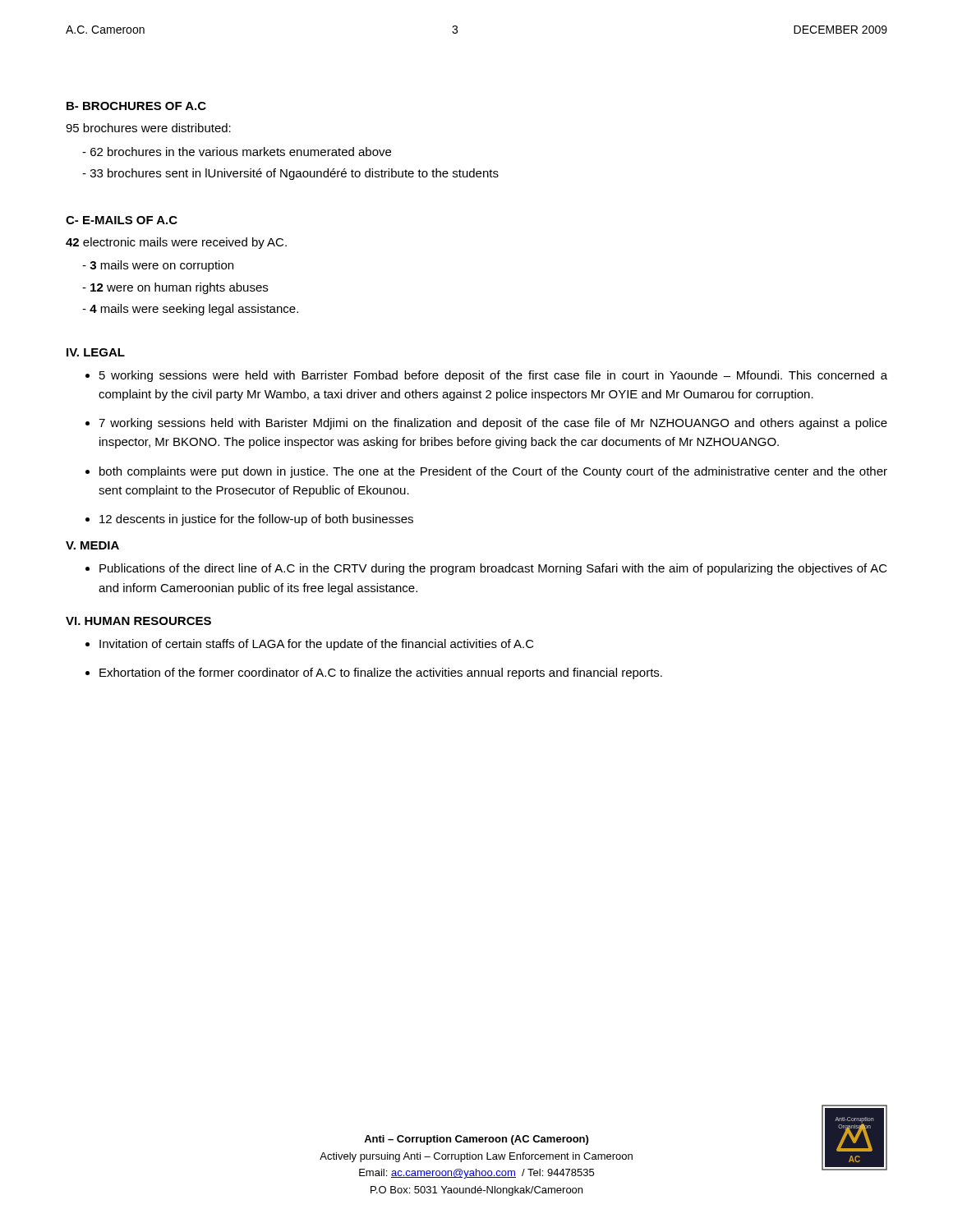The height and width of the screenshot is (1232, 953).
Task: Point to the element starting "Exhortation of the"
Action: tap(381, 672)
